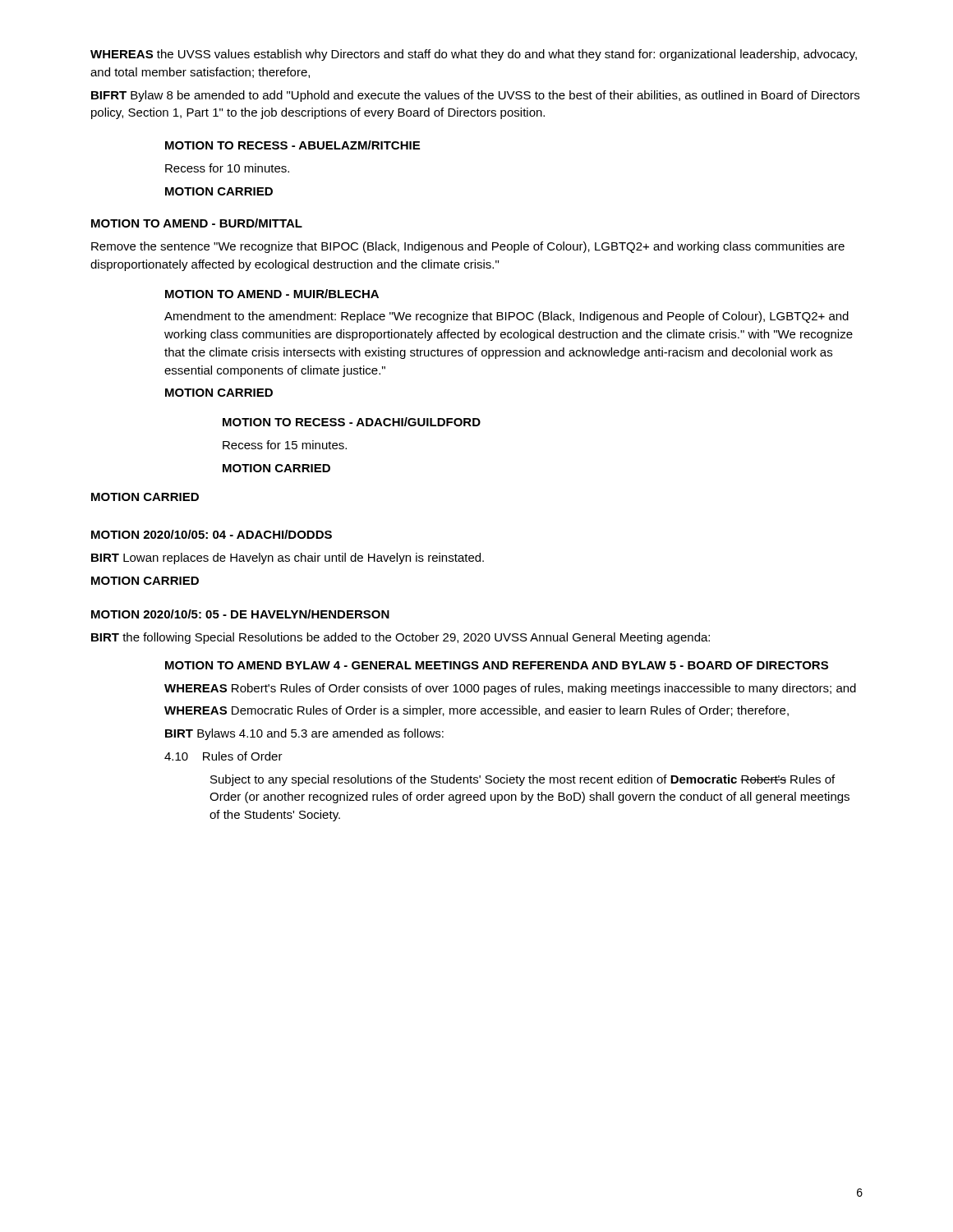Image resolution: width=953 pixels, height=1232 pixels.
Task: Point to the section header beginning "MOTION TO AMEND BYLAW 4 - GENERAL"
Action: tap(513, 665)
